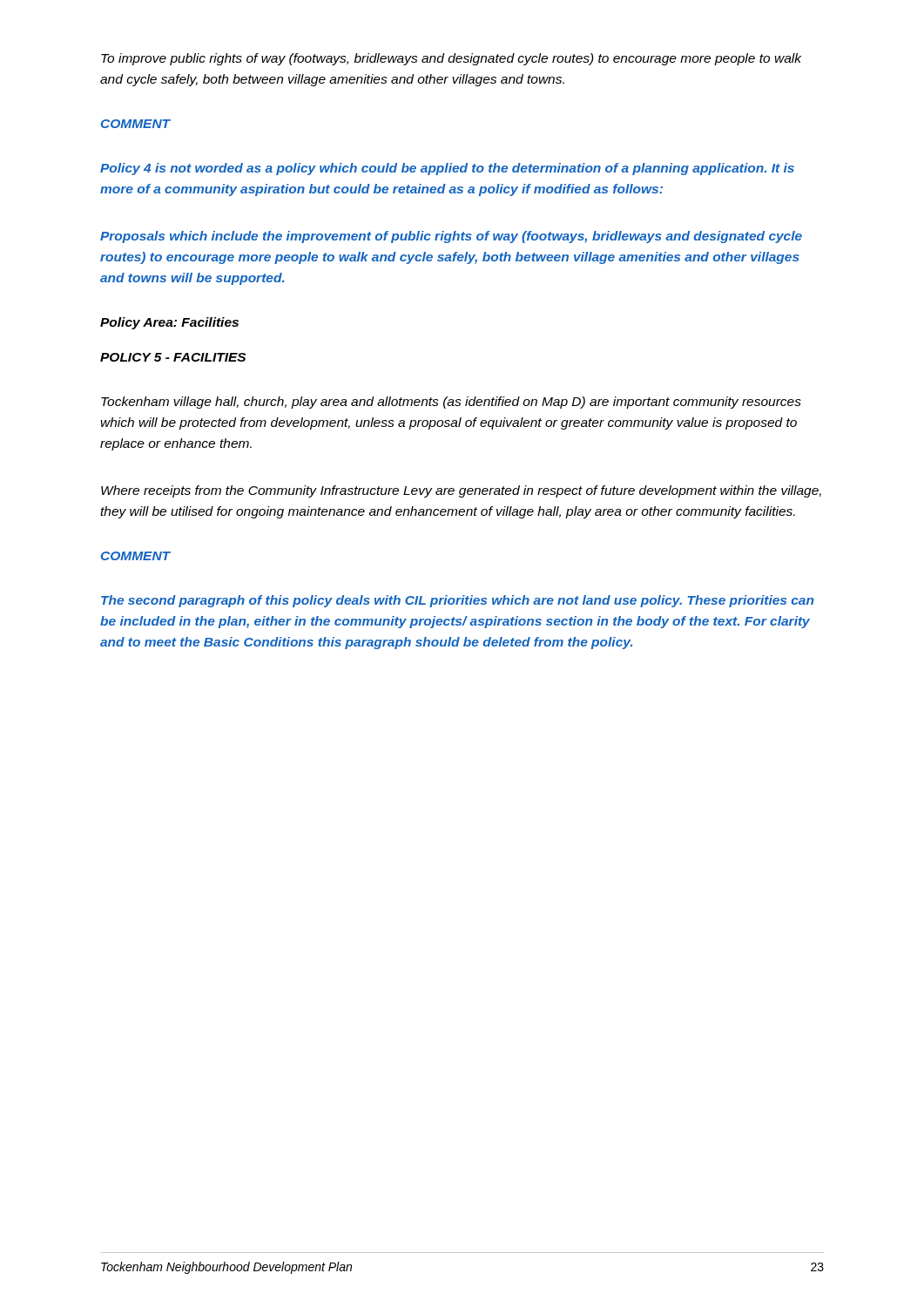Click on the text starting "Proposals which include the improvement of public rights"

click(x=451, y=257)
